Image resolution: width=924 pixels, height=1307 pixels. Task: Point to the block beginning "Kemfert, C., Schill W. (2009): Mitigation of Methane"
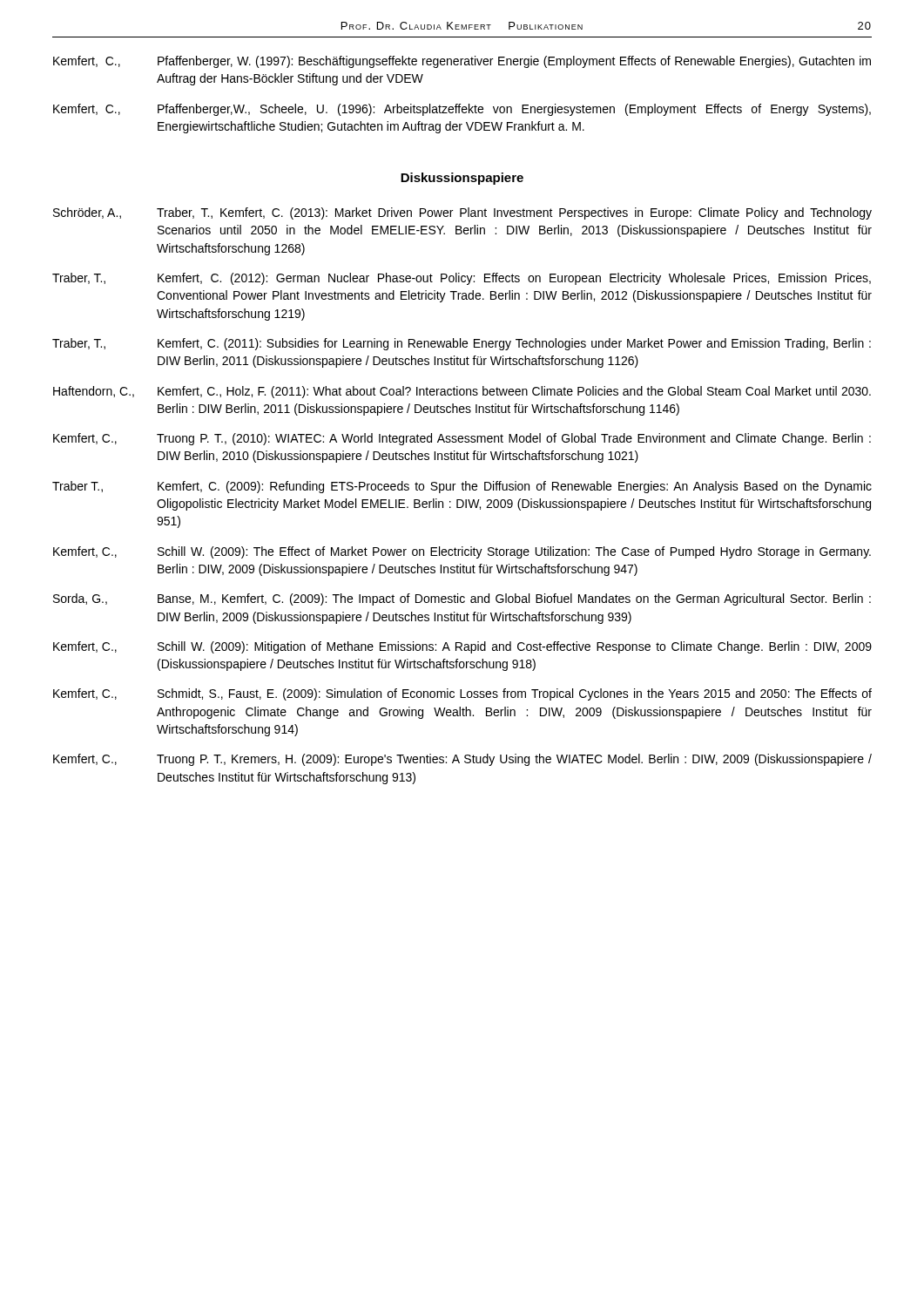pyautogui.click(x=462, y=655)
